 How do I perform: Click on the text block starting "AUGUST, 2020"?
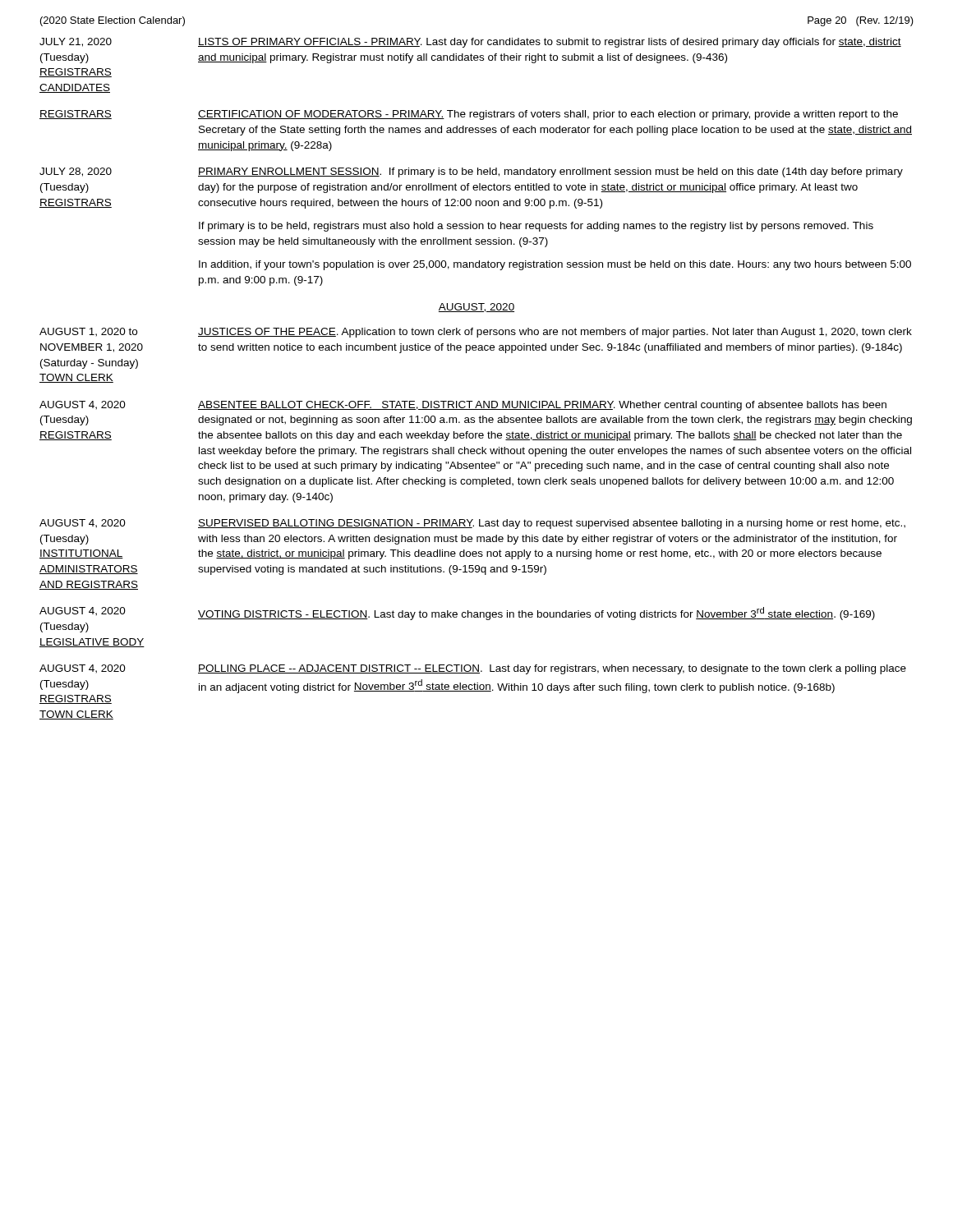tap(476, 307)
